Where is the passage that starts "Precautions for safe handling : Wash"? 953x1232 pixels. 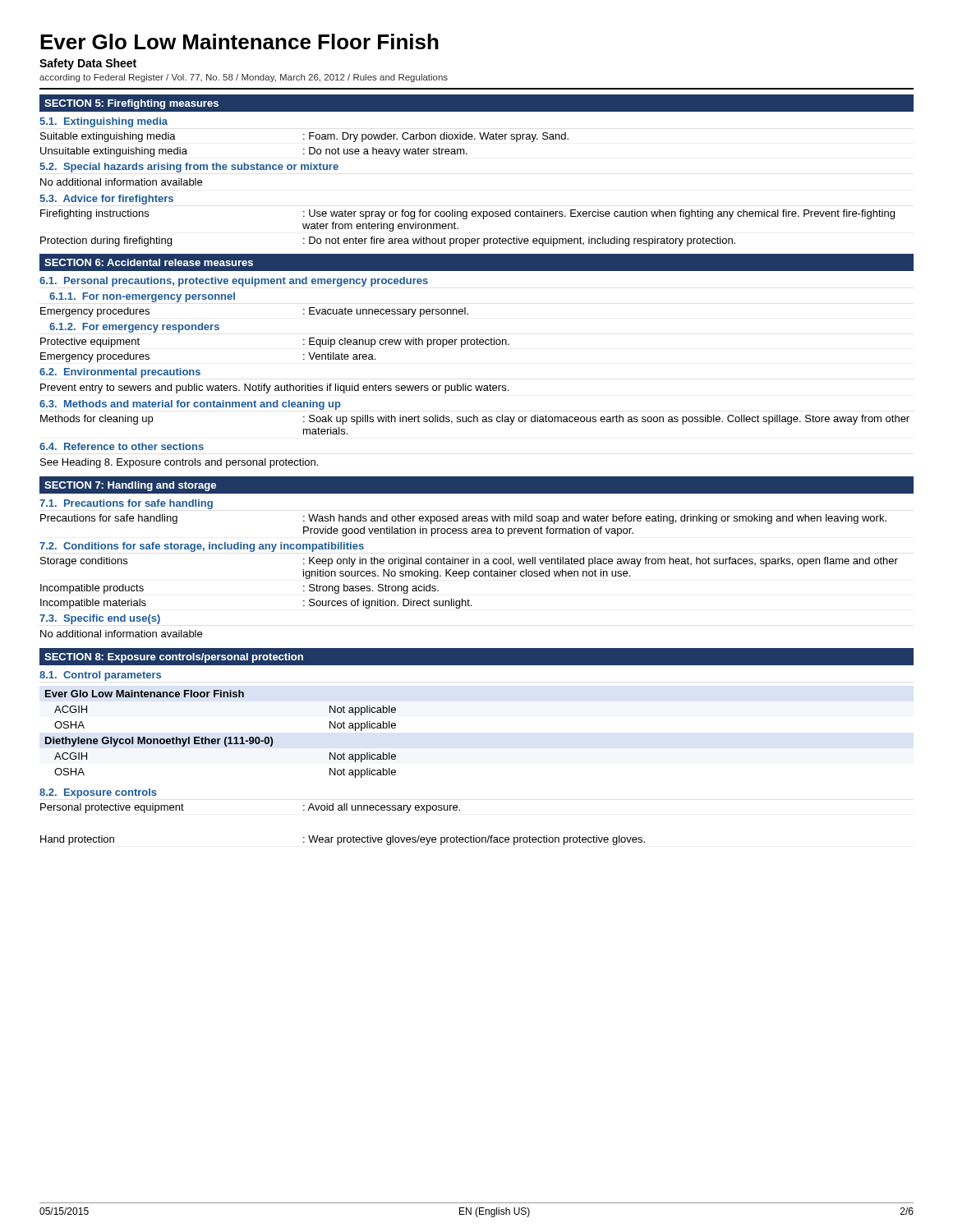[476, 524]
